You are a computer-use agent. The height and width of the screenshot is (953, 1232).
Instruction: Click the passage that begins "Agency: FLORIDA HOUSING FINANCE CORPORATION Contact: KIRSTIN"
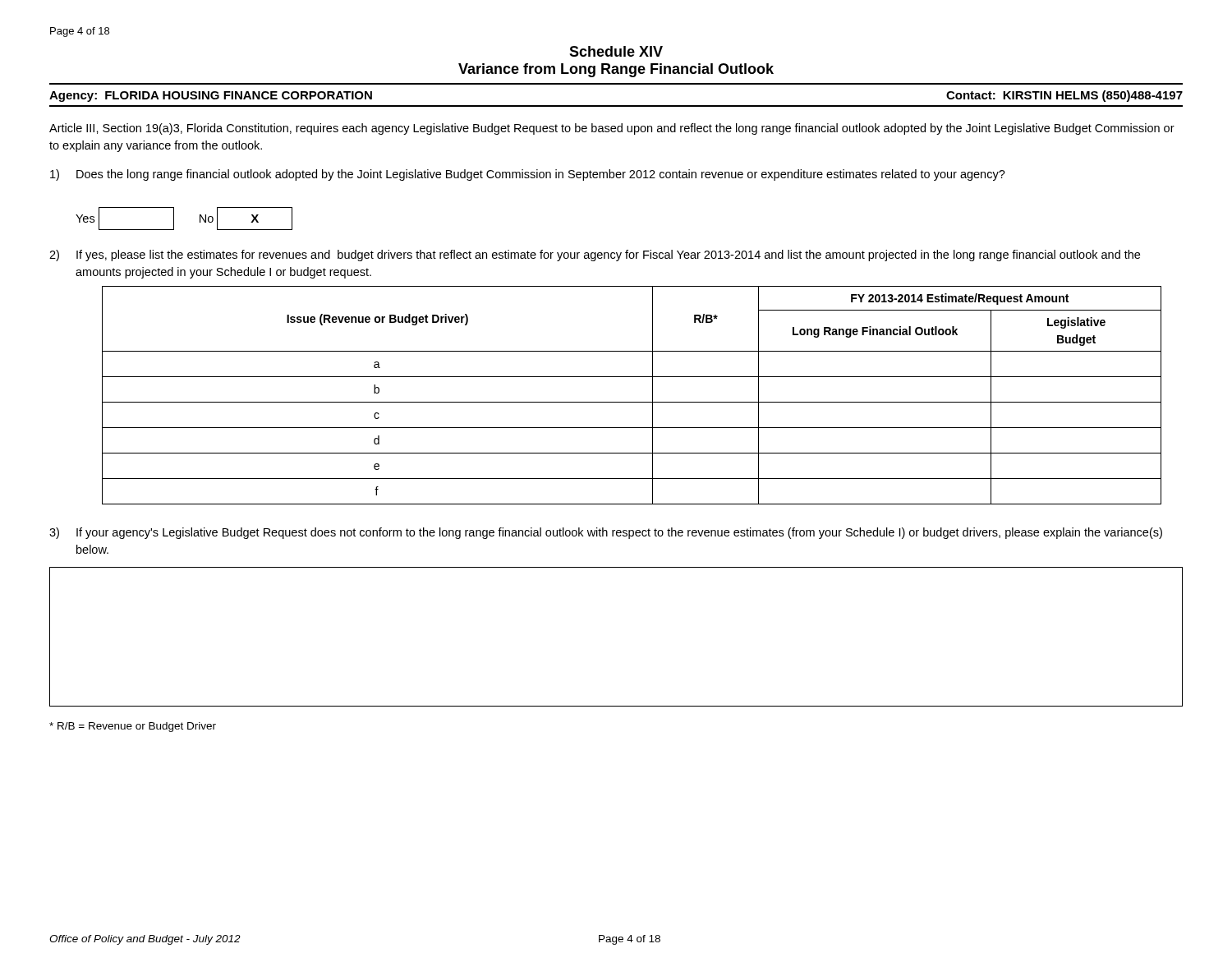(616, 95)
